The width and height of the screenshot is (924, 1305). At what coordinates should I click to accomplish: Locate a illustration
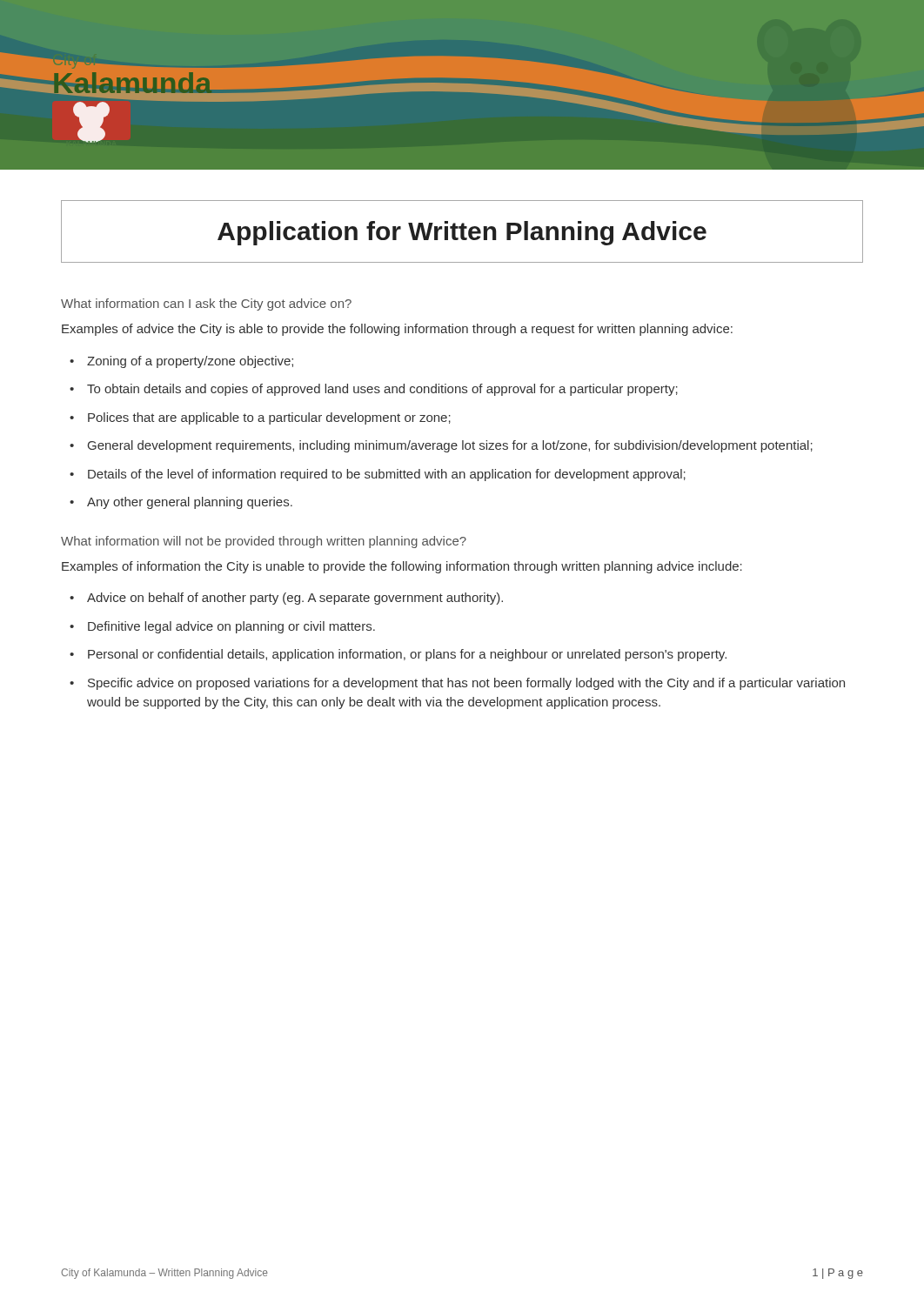(462, 91)
